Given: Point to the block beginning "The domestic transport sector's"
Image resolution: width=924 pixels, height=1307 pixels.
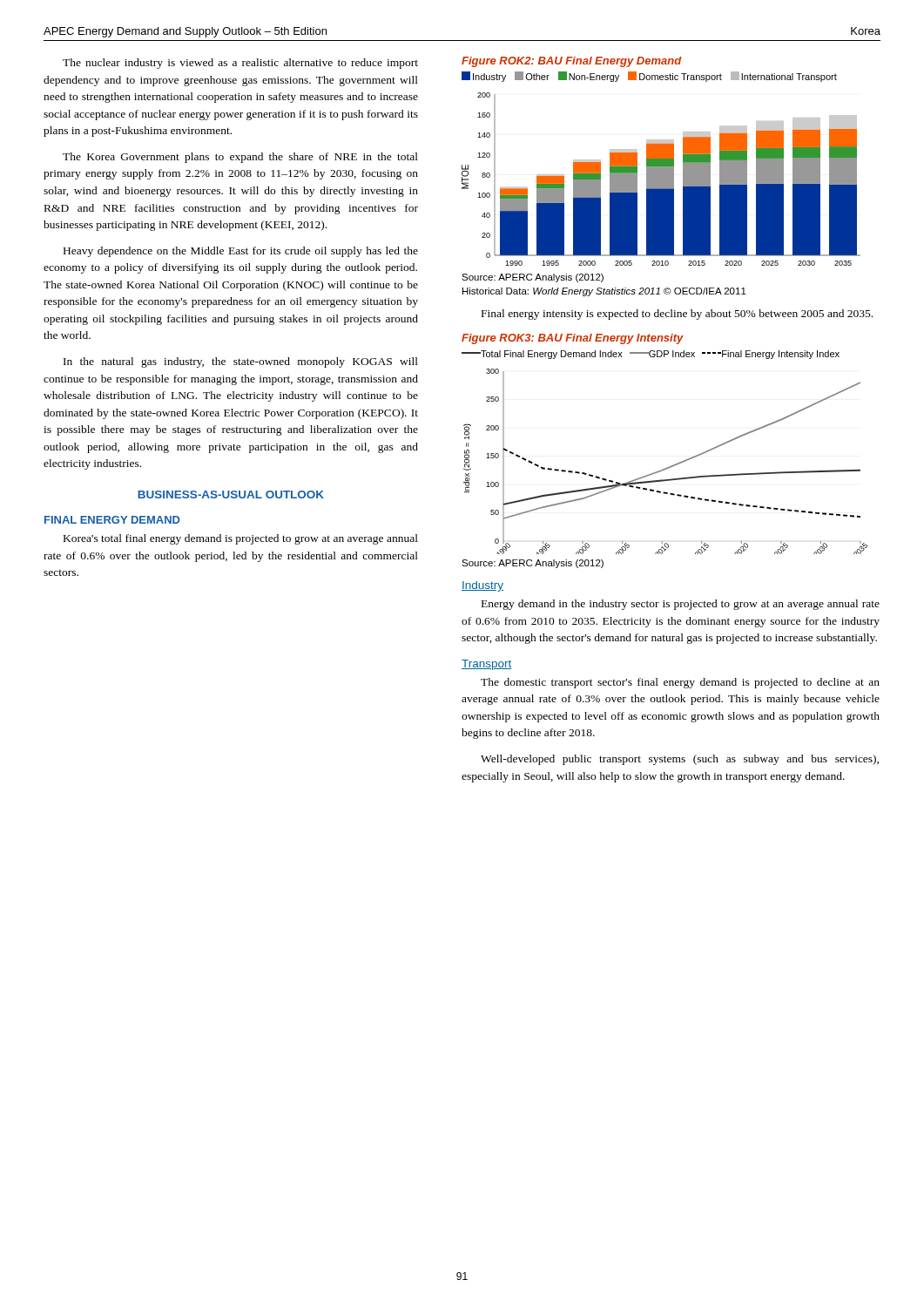Looking at the screenshot, I should (671, 707).
